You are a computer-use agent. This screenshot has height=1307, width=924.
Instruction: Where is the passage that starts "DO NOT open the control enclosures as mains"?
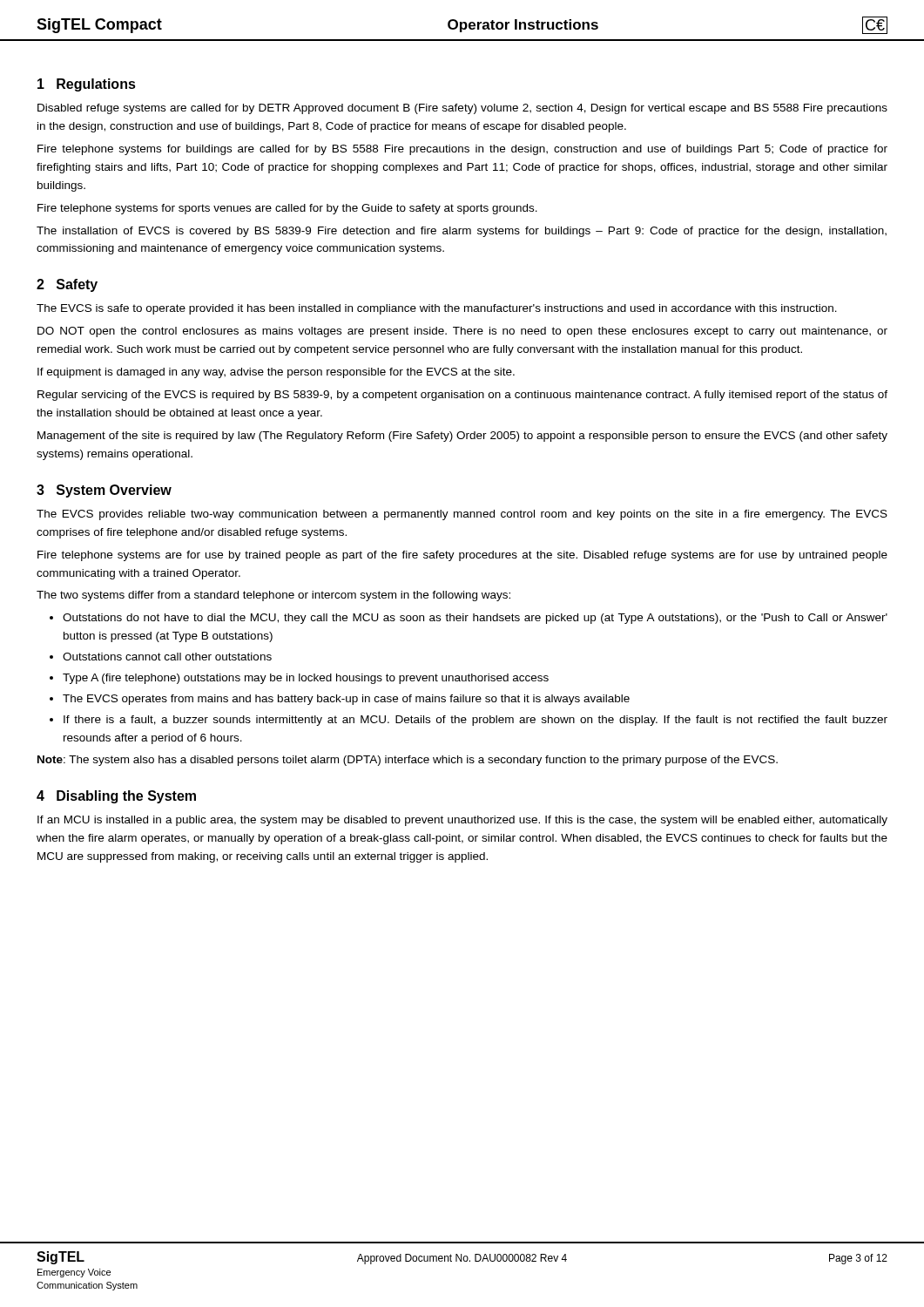click(x=462, y=340)
